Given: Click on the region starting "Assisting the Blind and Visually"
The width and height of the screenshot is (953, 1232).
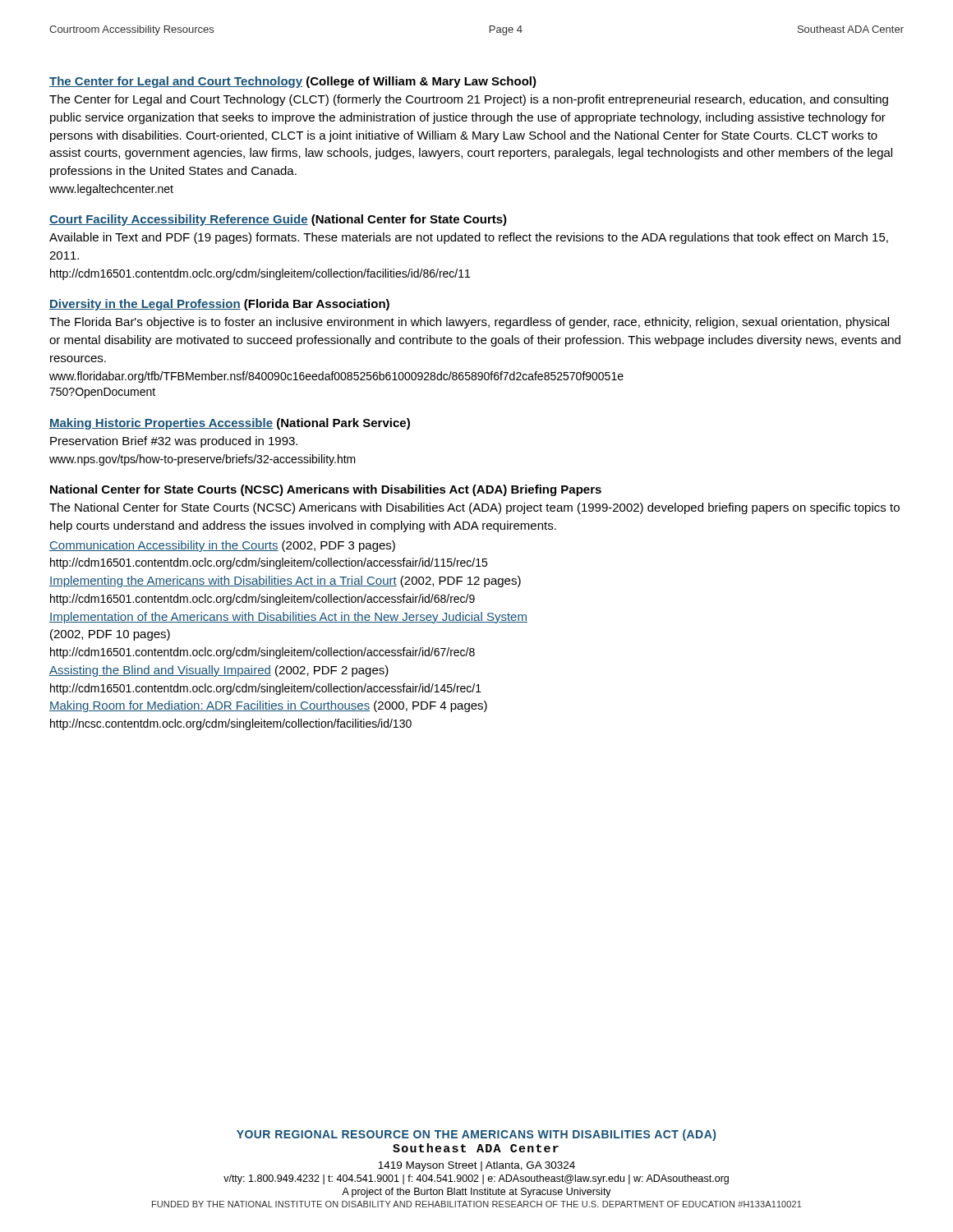Looking at the screenshot, I should click(265, 679).
